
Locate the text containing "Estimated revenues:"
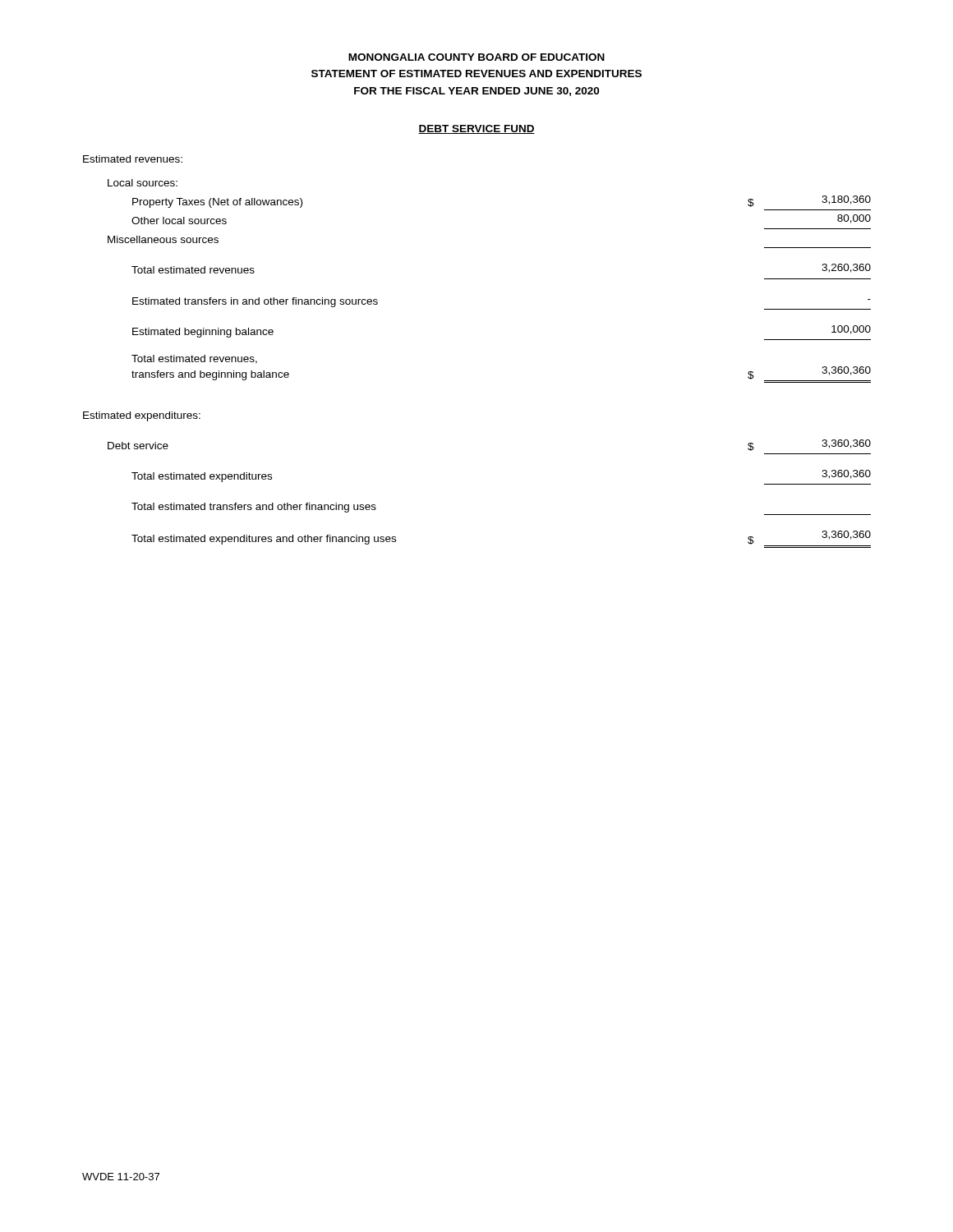(133, 159)
